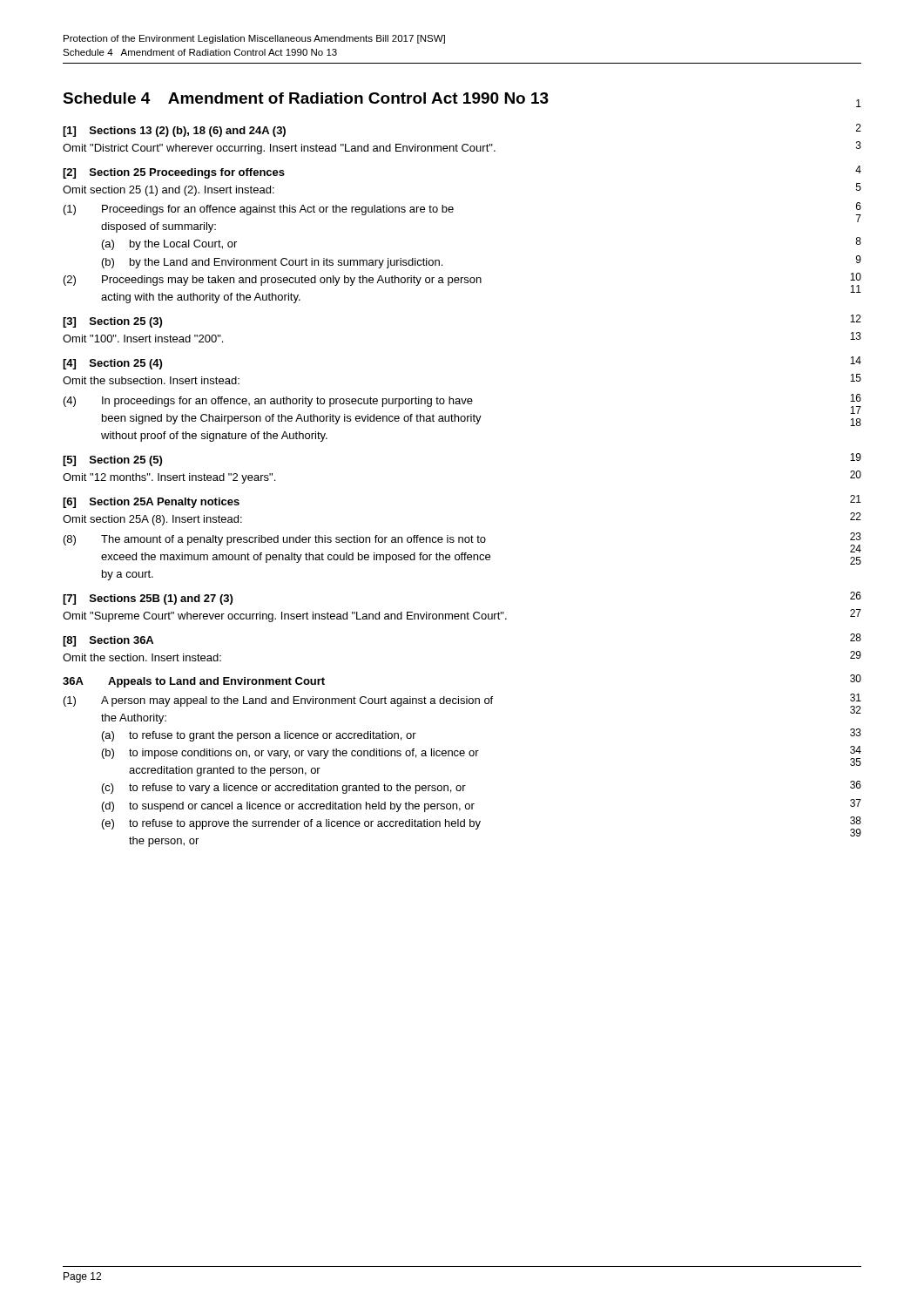Click where it says "[3] Section 25 (3)"
The height and width of the screenshot is (1307, 924).
(113, 321)
